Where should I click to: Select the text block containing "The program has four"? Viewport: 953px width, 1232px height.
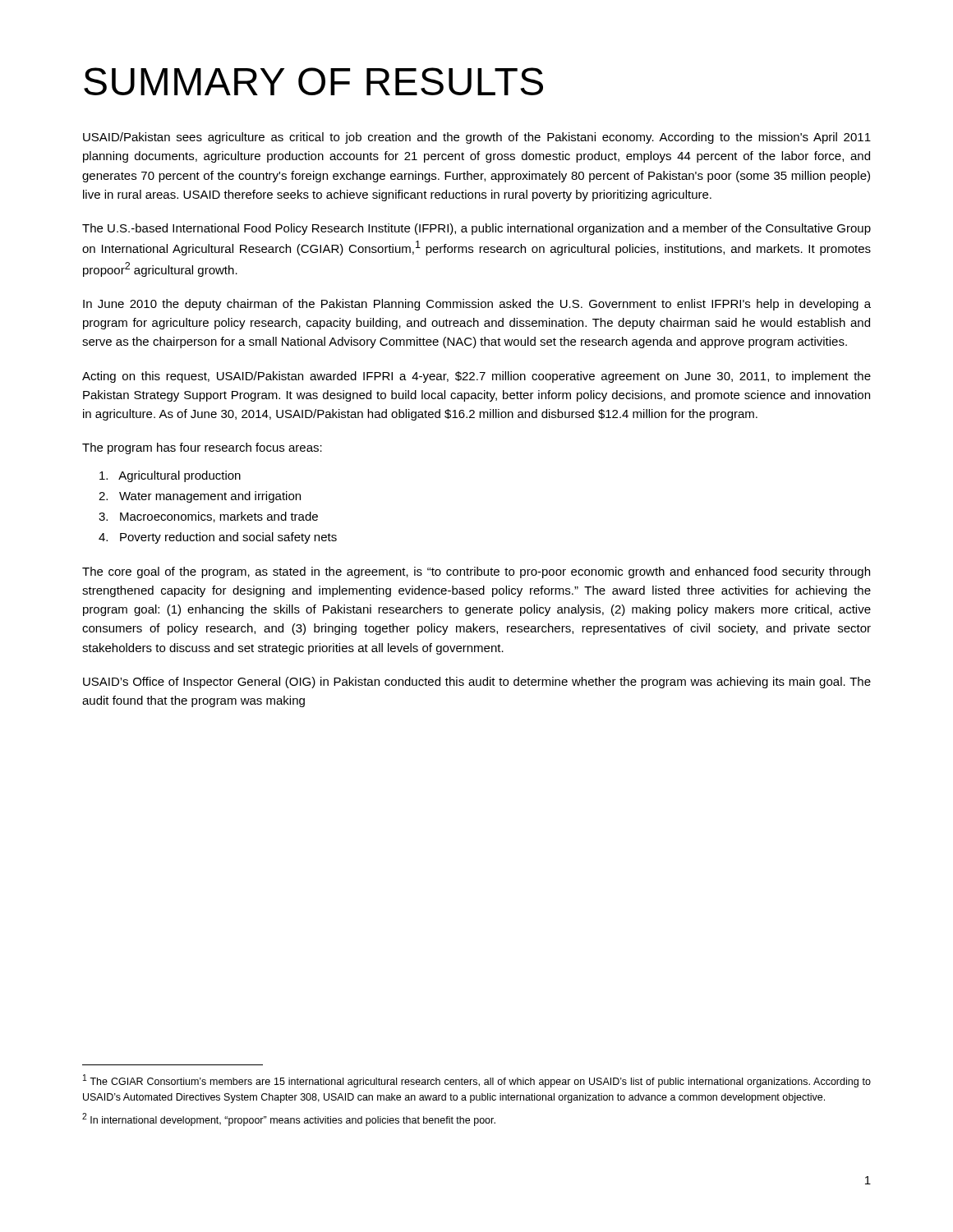[202, 448]
